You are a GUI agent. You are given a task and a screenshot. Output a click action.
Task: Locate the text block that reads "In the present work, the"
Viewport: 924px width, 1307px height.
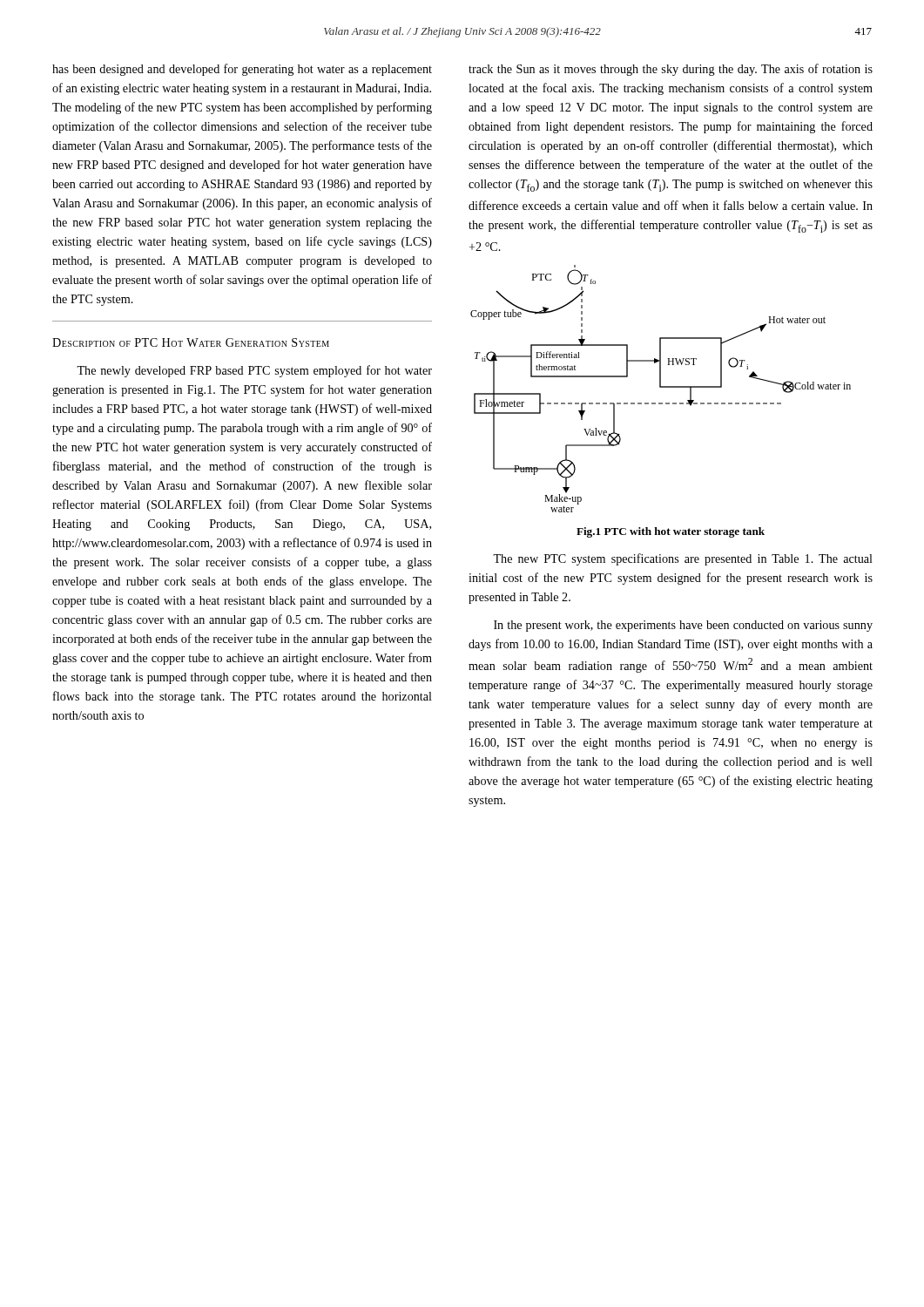coord(671,713)
